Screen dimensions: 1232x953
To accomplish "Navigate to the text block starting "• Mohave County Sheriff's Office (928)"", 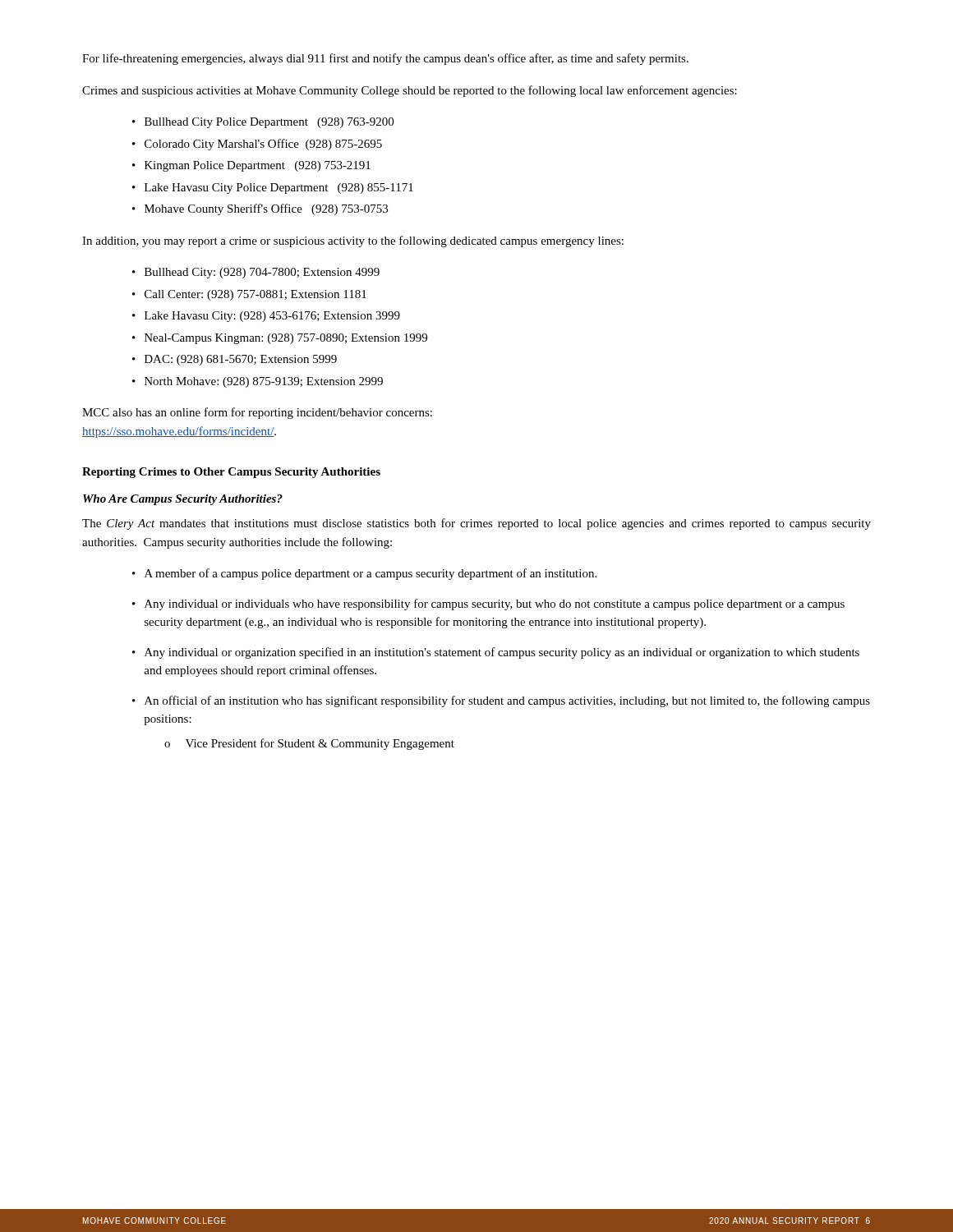I will 260,209.
